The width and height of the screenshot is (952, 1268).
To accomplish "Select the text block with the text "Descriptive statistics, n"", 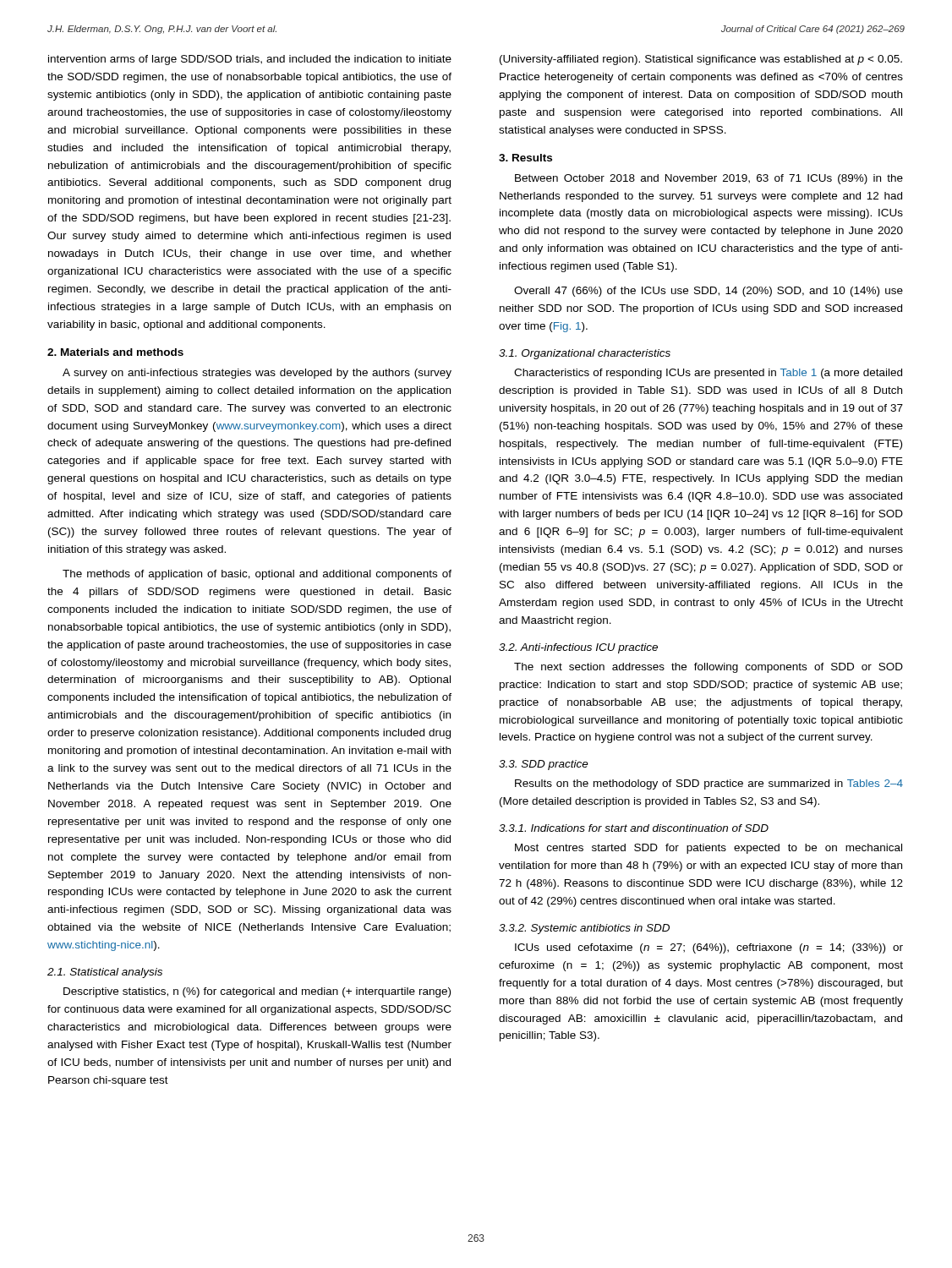I will tap(249, 1036).
